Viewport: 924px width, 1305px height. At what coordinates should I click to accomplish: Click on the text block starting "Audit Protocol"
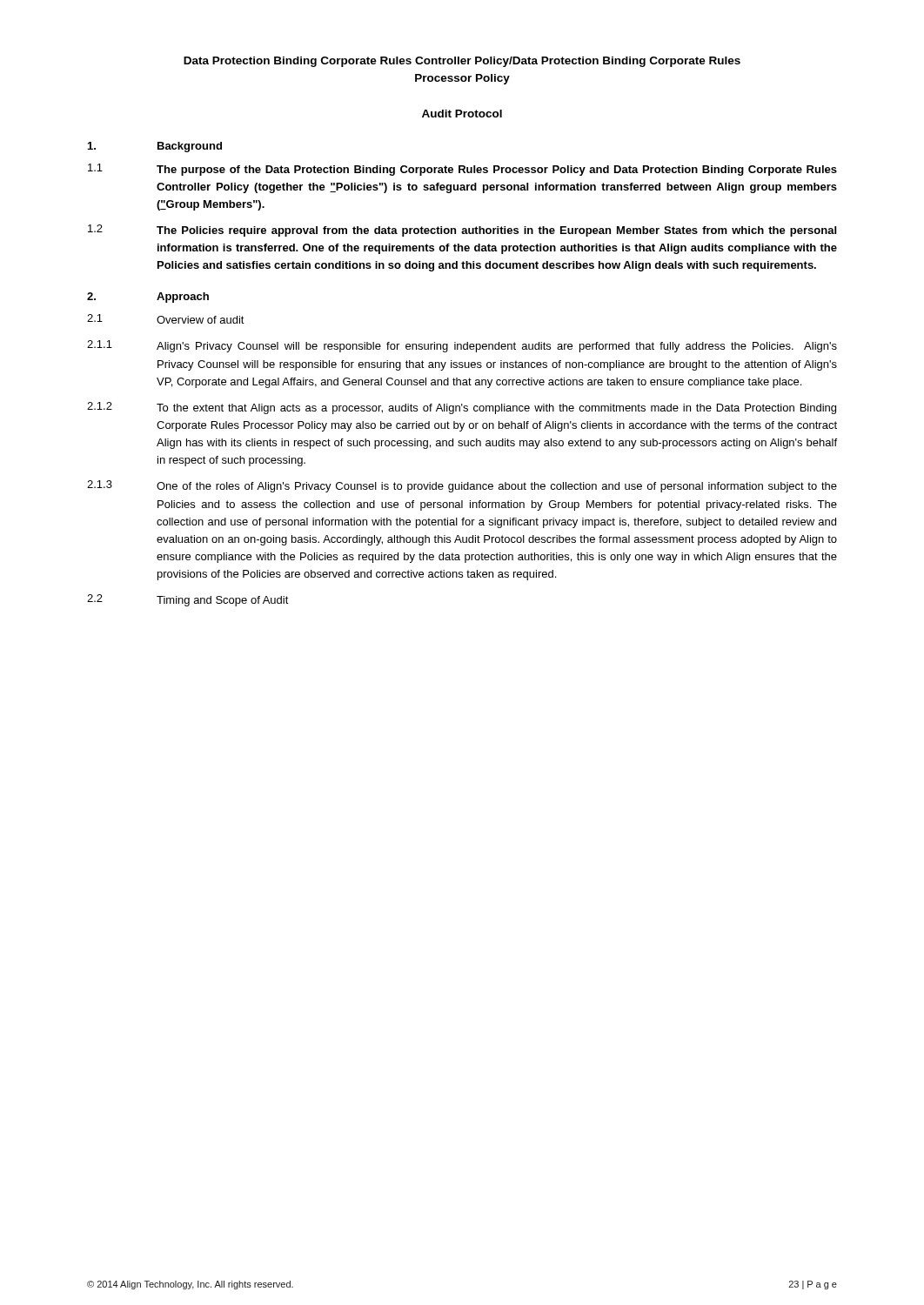click(x=462, y=113)
